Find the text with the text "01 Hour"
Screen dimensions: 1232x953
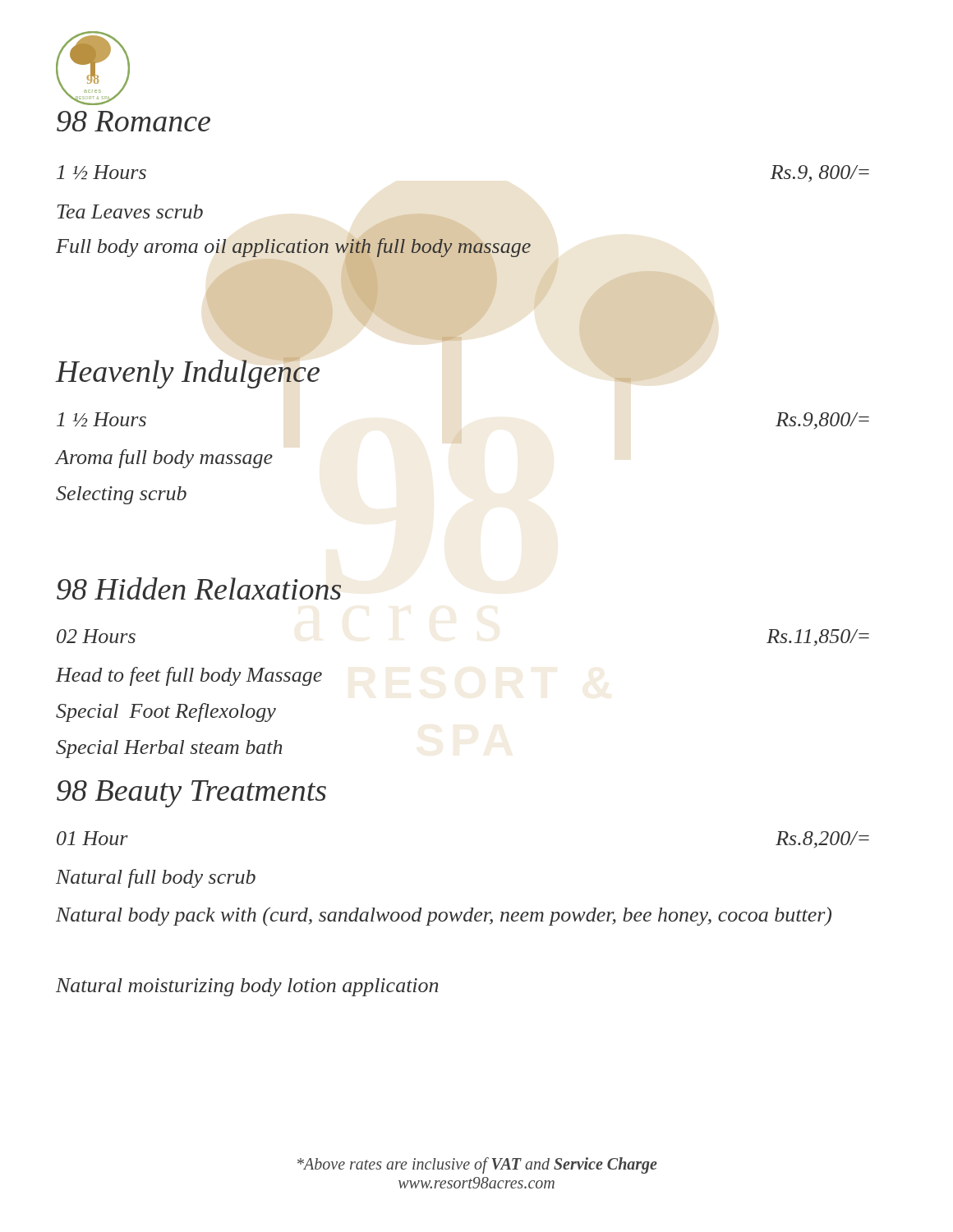click(x=92, y=838)
